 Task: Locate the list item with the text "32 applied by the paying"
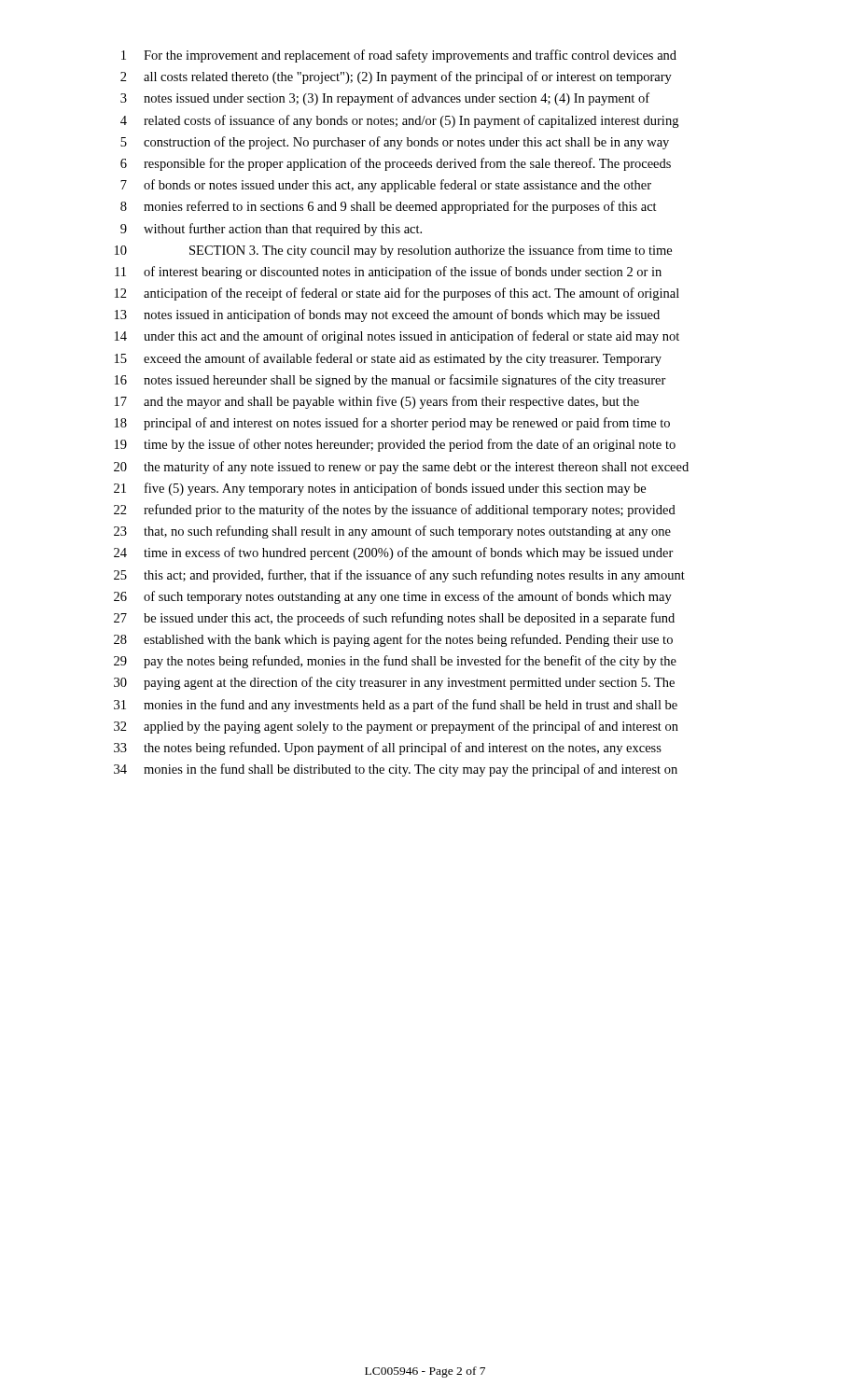pyautogui.click(x=434, y=727)
